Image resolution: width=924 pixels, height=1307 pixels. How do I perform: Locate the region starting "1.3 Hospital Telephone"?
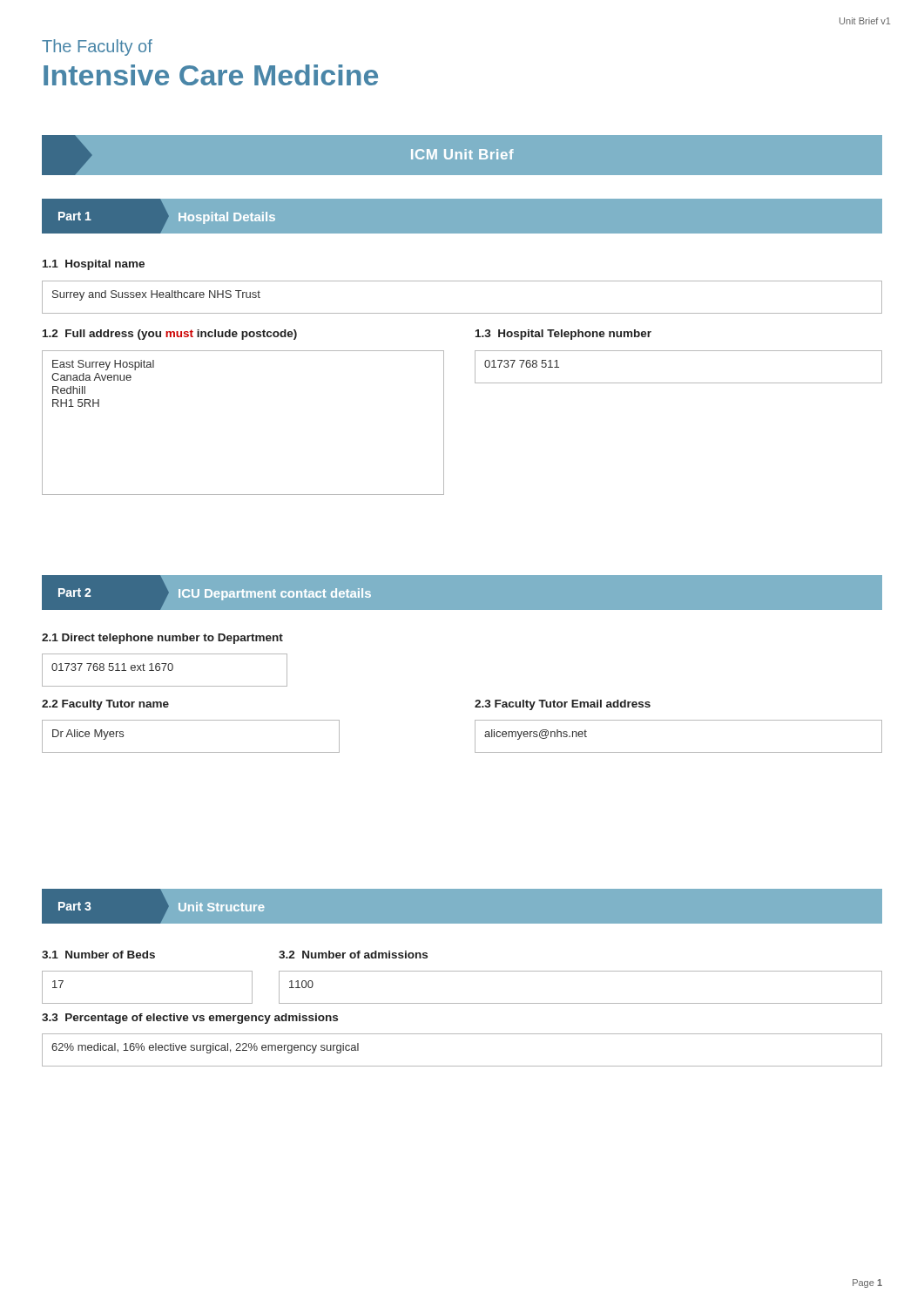pyautogui.click(x=563, y=333)
